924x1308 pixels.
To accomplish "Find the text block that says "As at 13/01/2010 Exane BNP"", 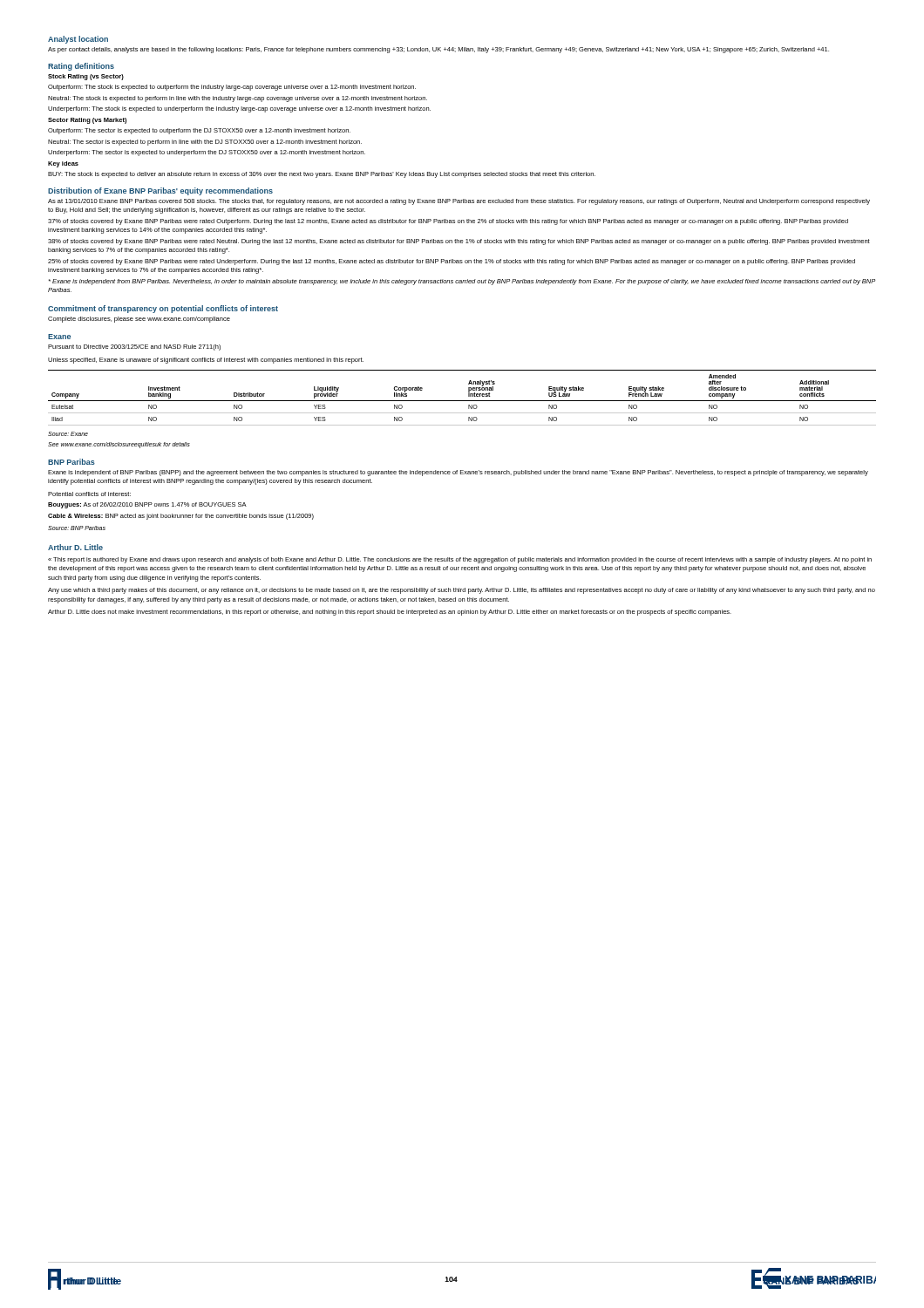I will pyautogui.click(x=462, y=246).
